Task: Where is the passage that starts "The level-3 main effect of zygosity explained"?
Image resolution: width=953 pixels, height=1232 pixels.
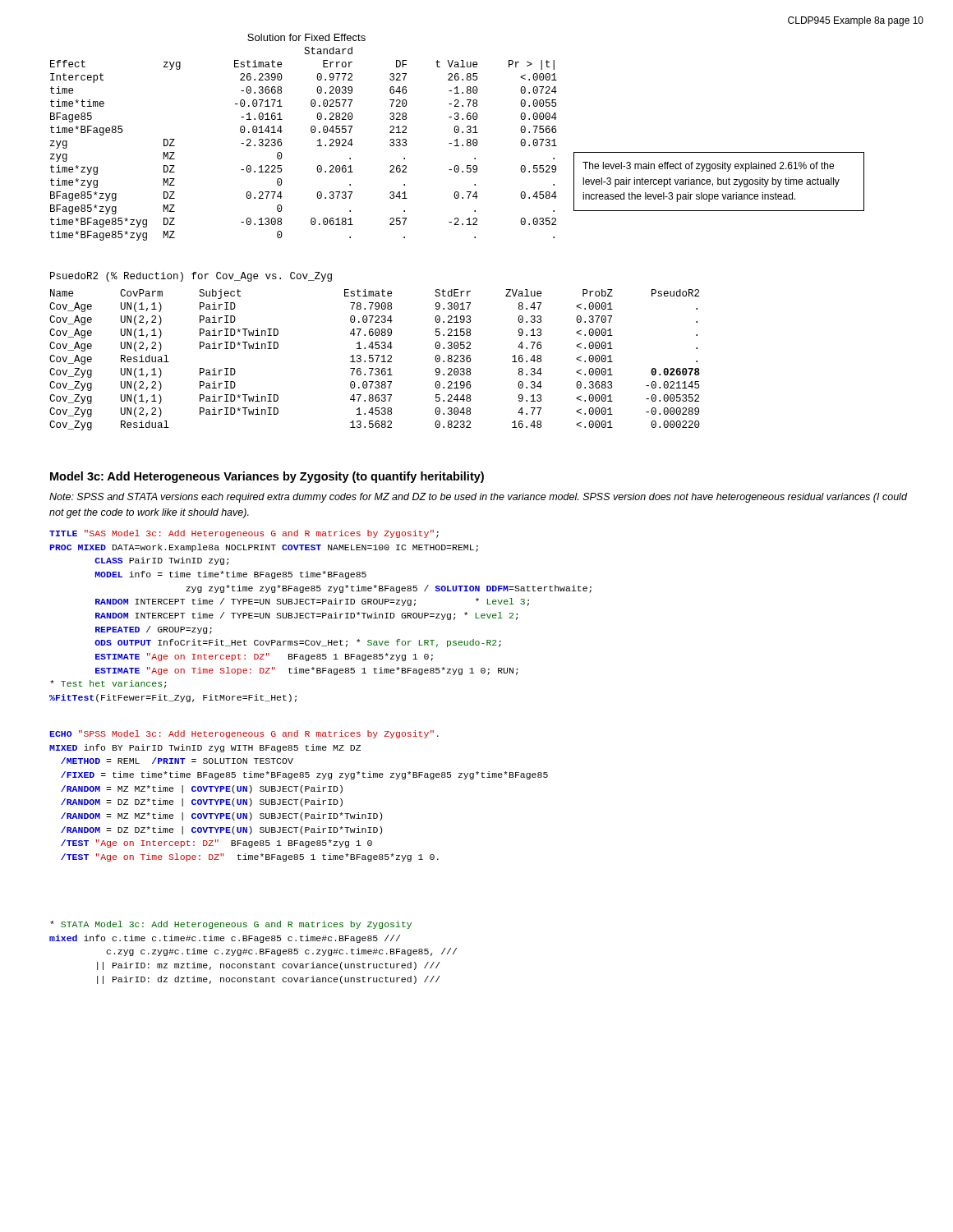Action: (711, 181)
